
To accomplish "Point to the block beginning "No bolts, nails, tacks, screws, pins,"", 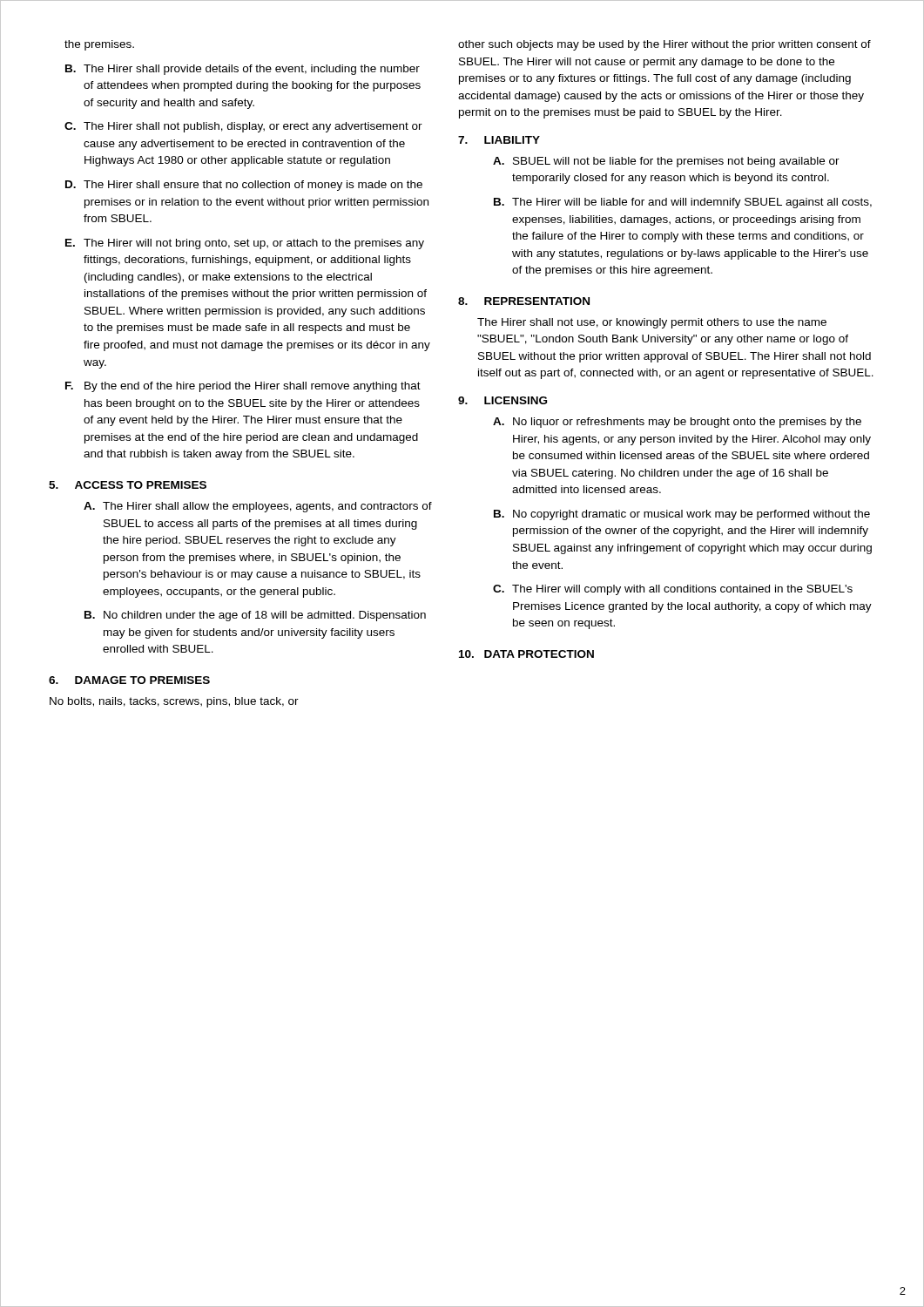I will coord(174,701).
